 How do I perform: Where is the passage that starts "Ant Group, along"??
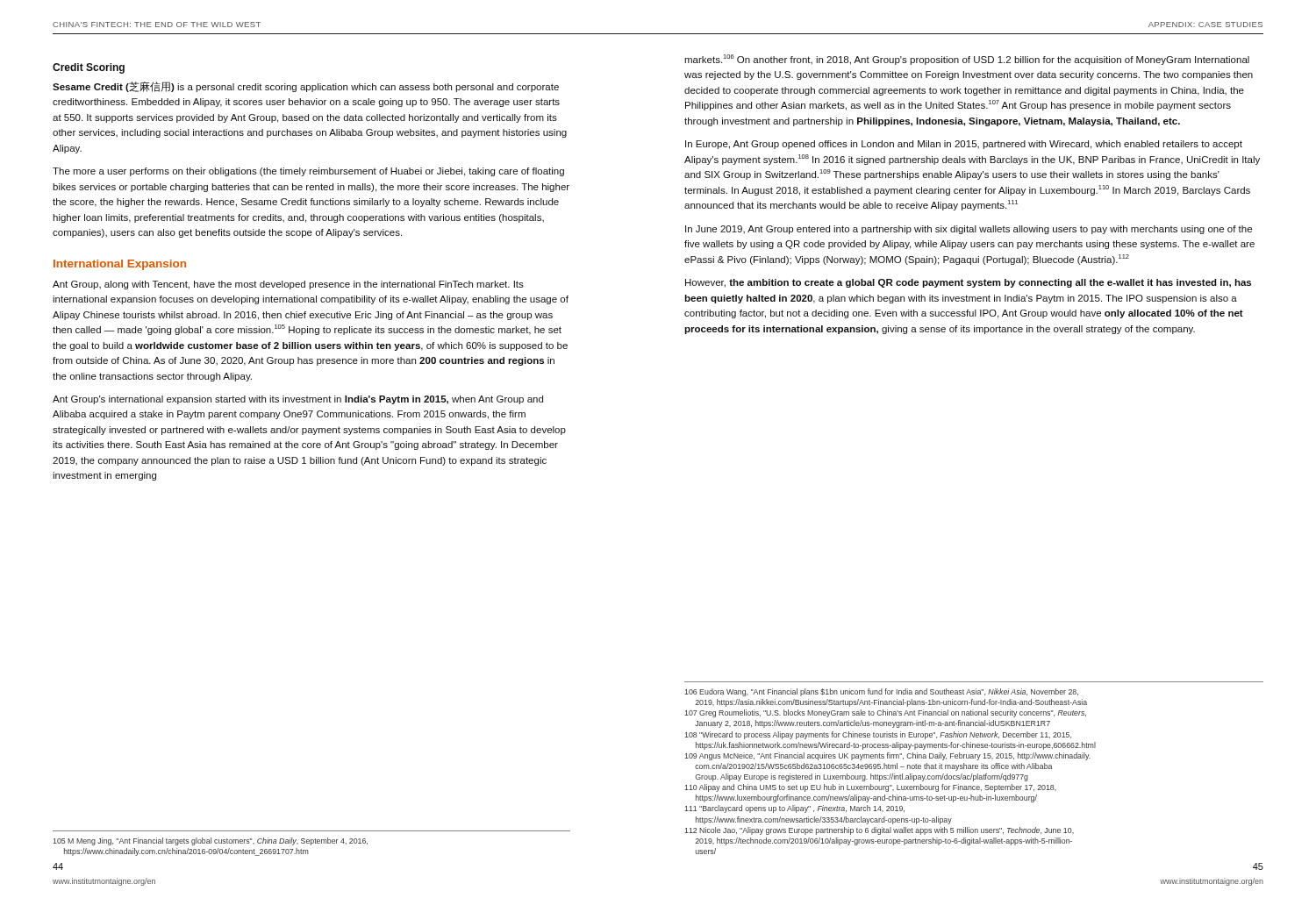[x=311, y=330]
